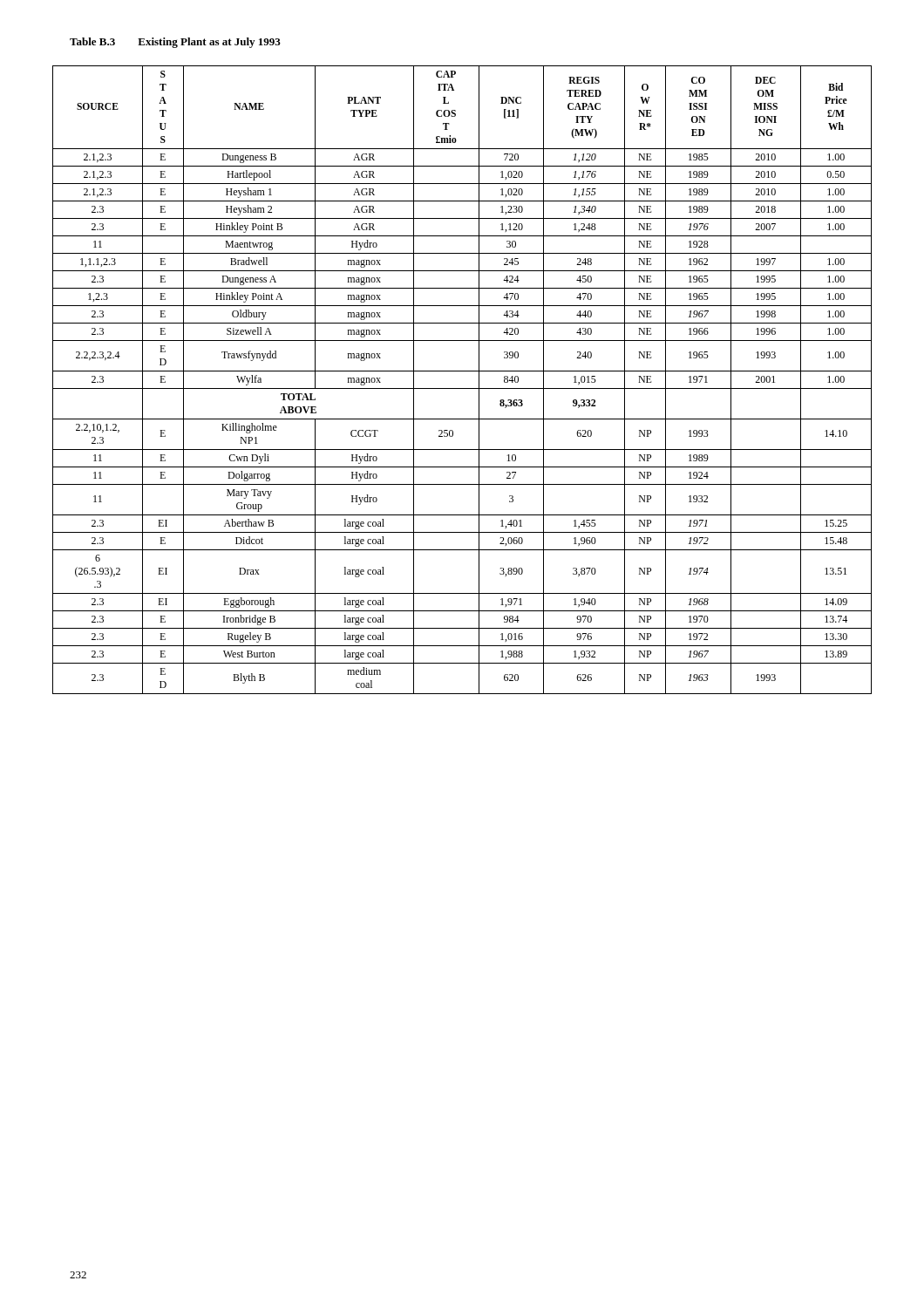
Task: Click the caption that begins "Table B.3 Existing Plant"
Action: (175, 41)
